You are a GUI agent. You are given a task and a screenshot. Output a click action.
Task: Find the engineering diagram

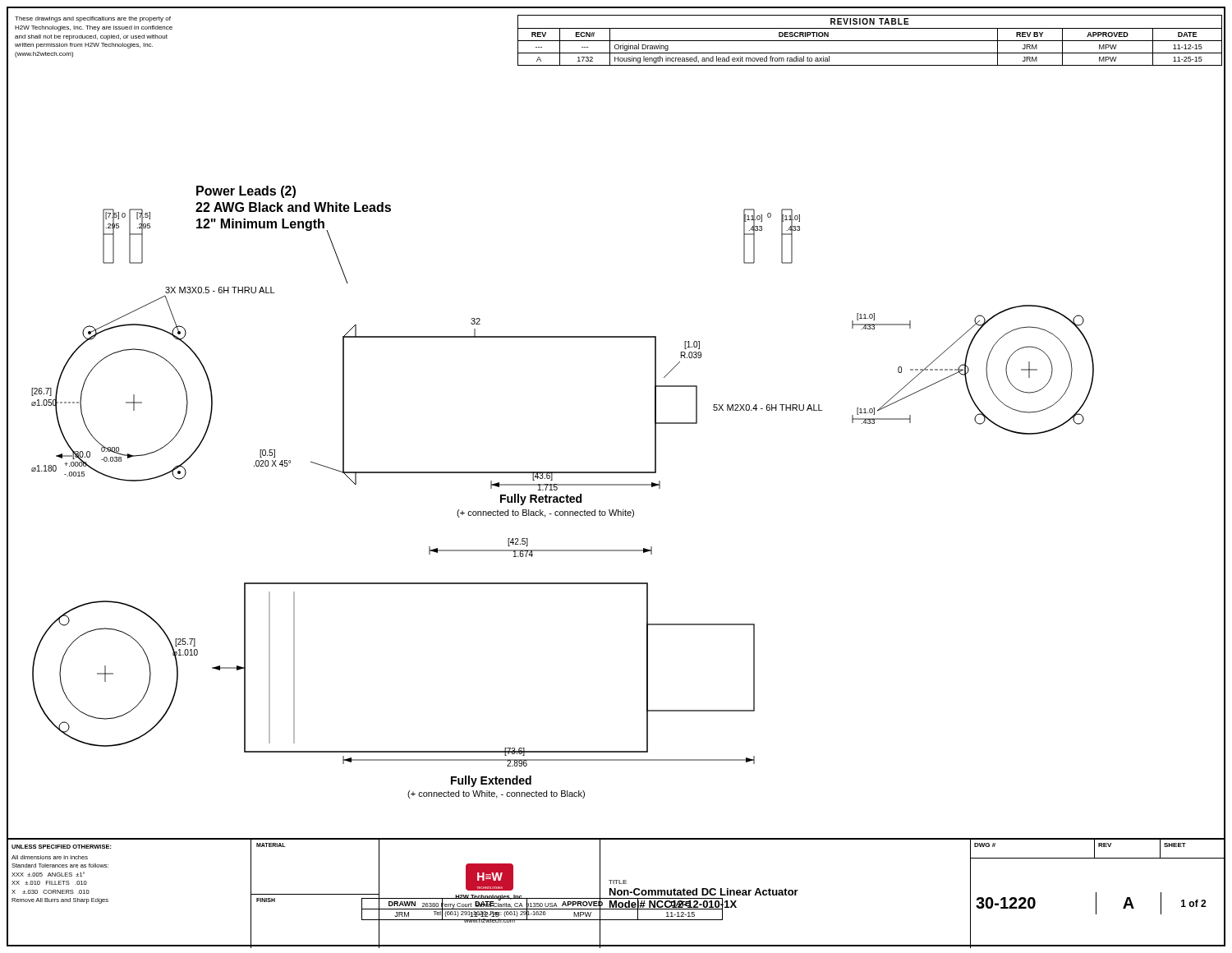(x=617, y=460)
